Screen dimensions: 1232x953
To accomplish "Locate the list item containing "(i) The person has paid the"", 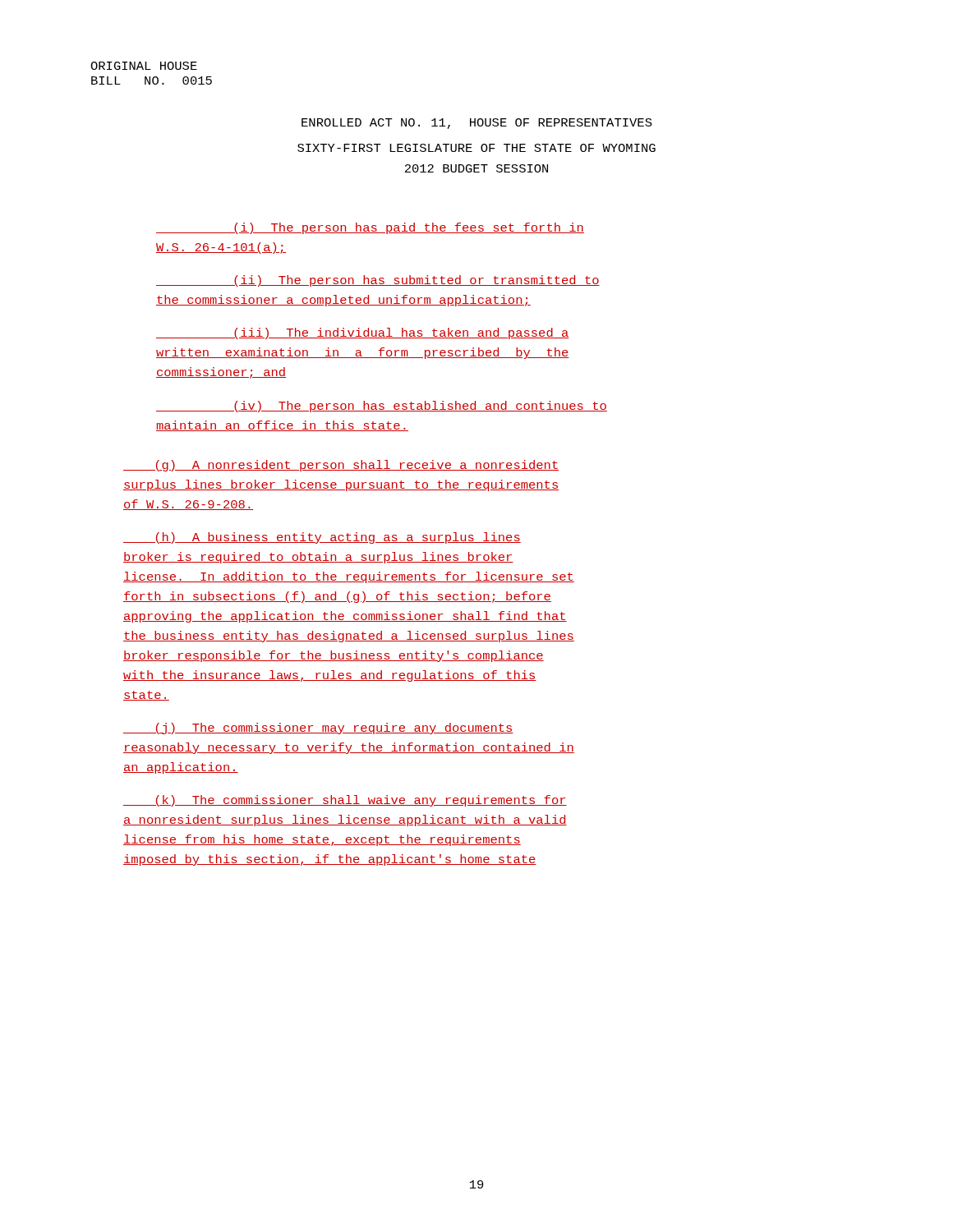I will tap(370, 239).
